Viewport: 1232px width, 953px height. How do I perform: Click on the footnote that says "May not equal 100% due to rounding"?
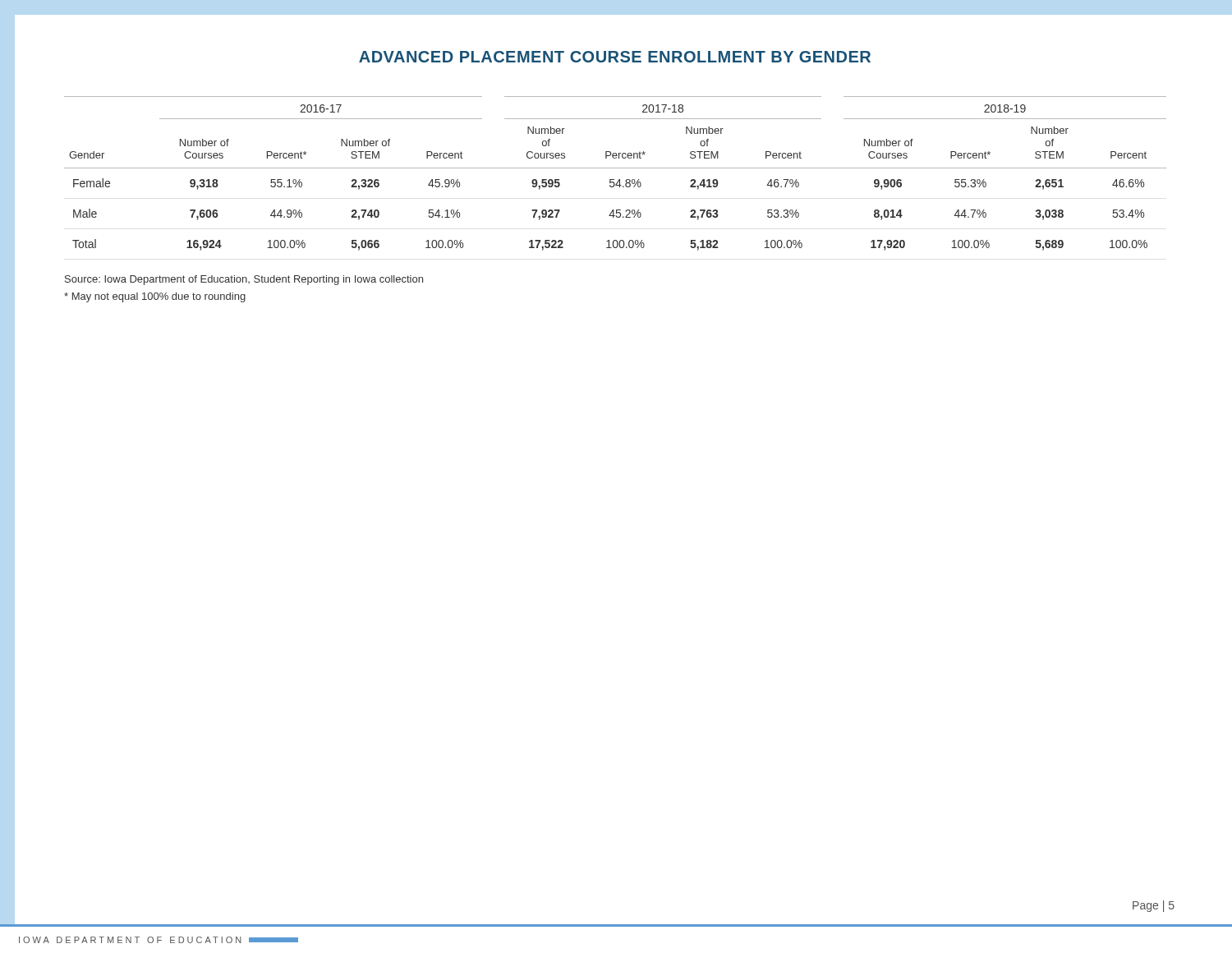(155, 296)
